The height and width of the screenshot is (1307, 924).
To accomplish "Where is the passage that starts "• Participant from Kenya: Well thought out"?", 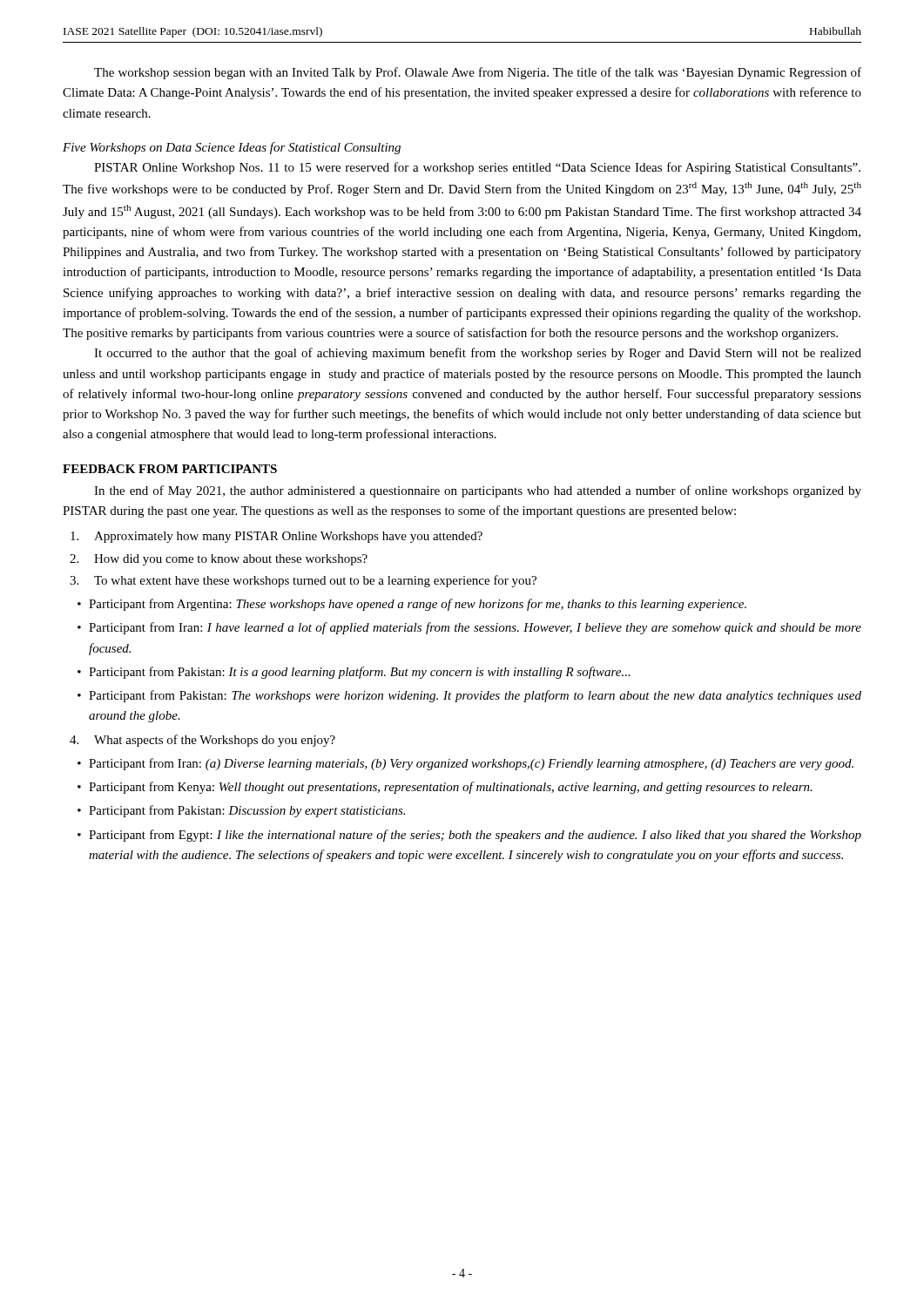I will 462,787.
